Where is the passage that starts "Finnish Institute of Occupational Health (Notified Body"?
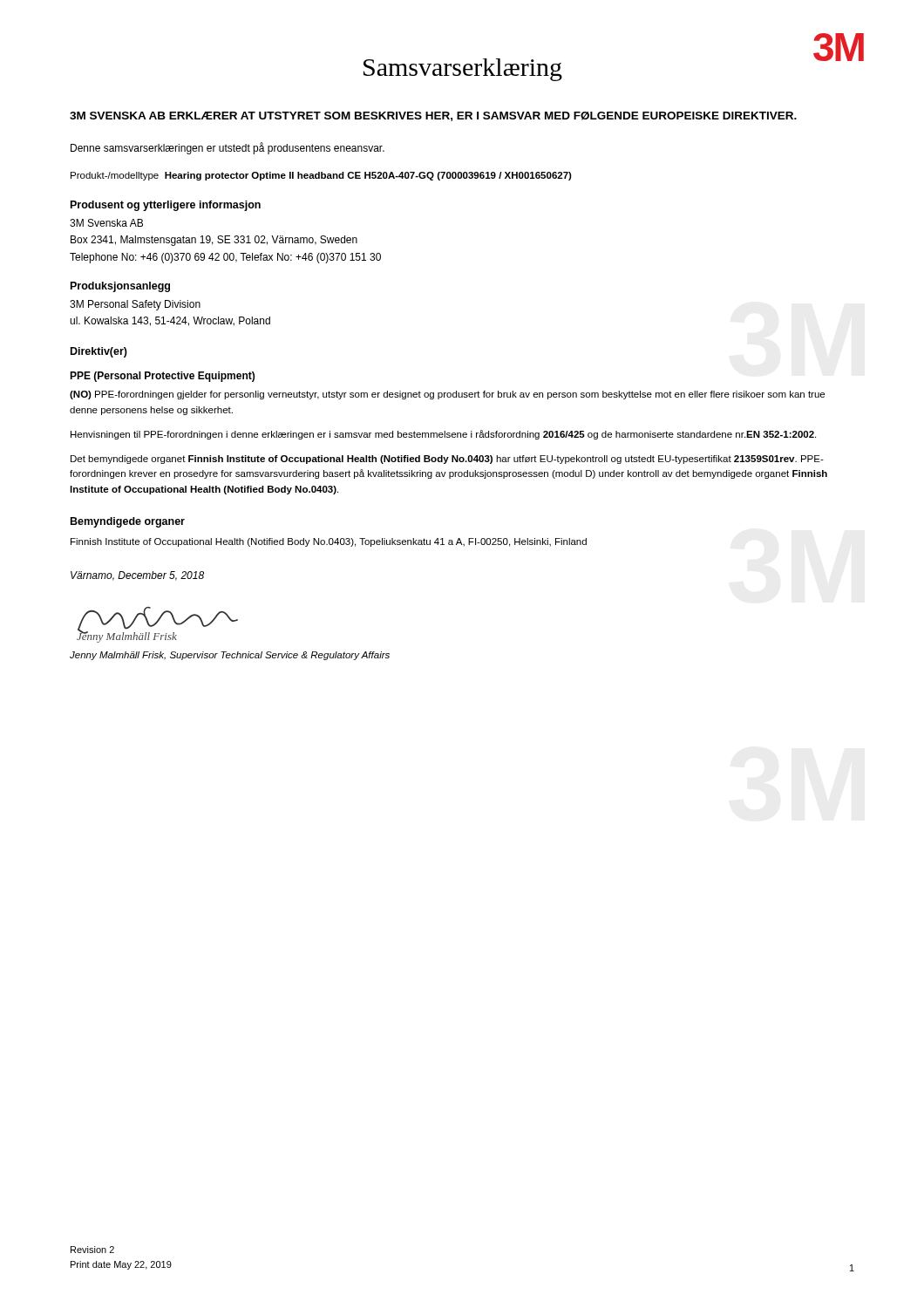 click(x=328, y=542)
